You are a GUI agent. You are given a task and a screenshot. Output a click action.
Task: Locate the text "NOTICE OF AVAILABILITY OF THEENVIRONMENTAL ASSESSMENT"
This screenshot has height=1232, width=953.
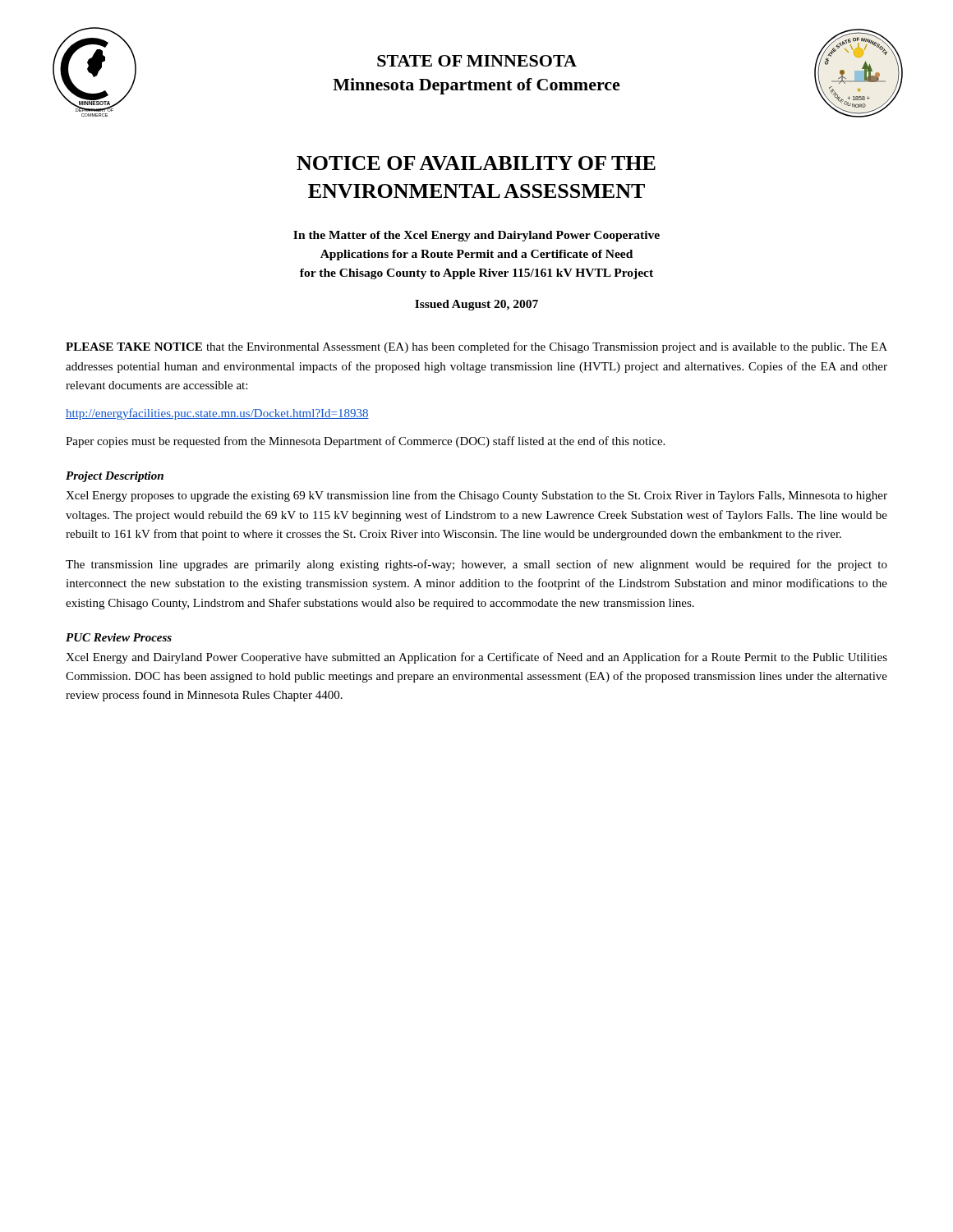476,177
